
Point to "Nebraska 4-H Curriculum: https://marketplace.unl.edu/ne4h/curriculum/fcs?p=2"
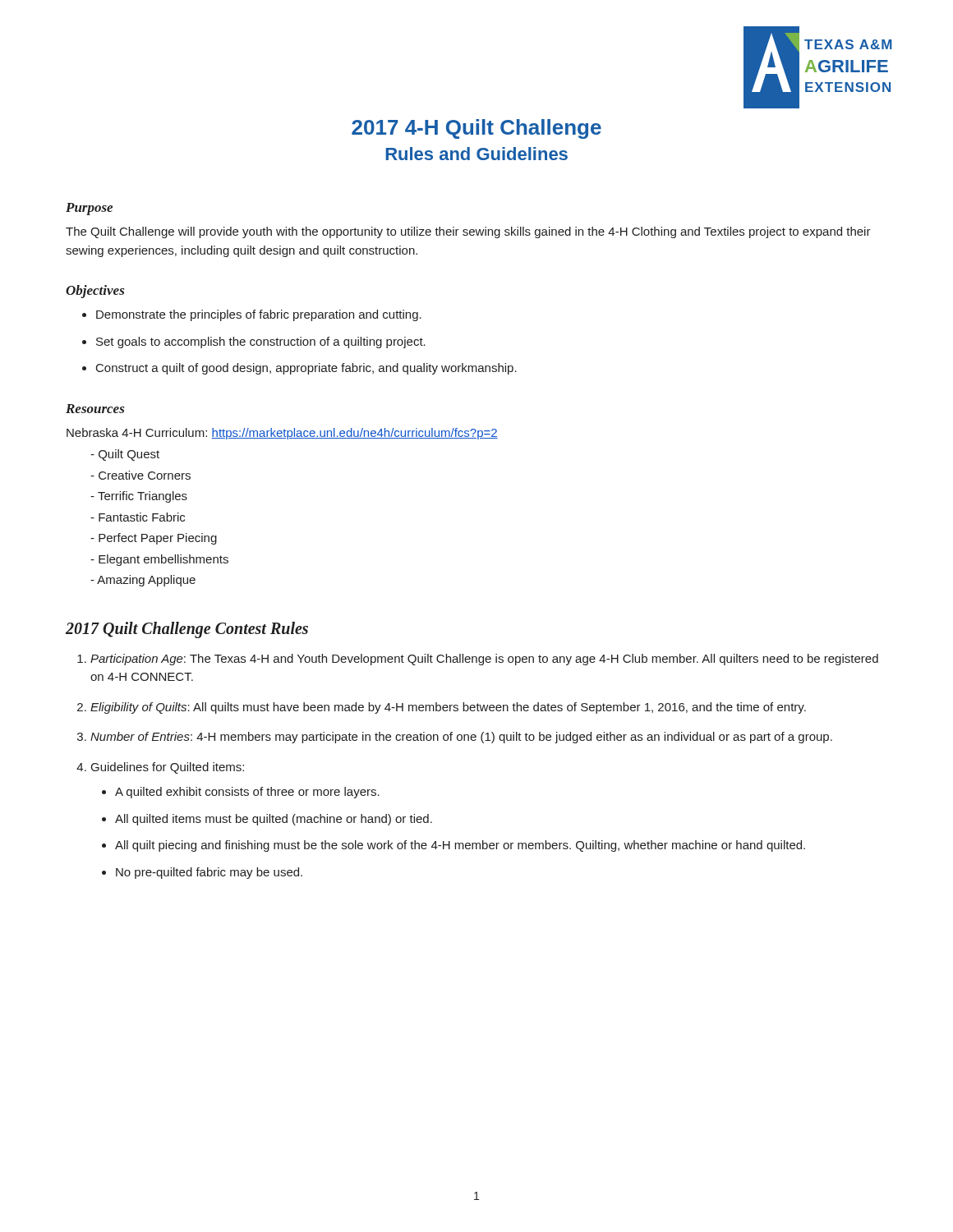point(282,432)
